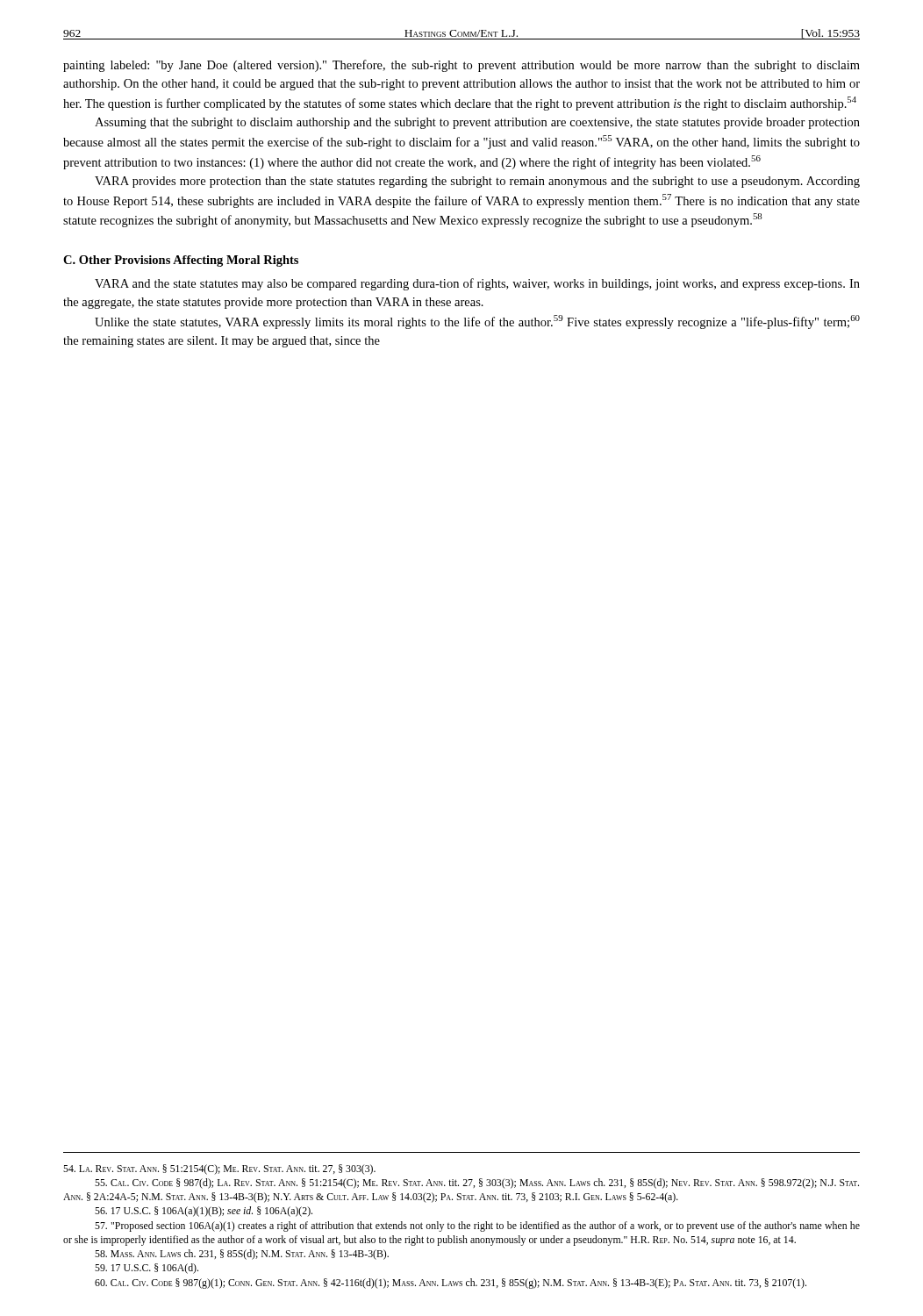This screenshot has height=1316, width=923.
Task: Find the region starting "17 U.S.C. § 106A(a)(1)(B);"
Action: click(462, 1211)
